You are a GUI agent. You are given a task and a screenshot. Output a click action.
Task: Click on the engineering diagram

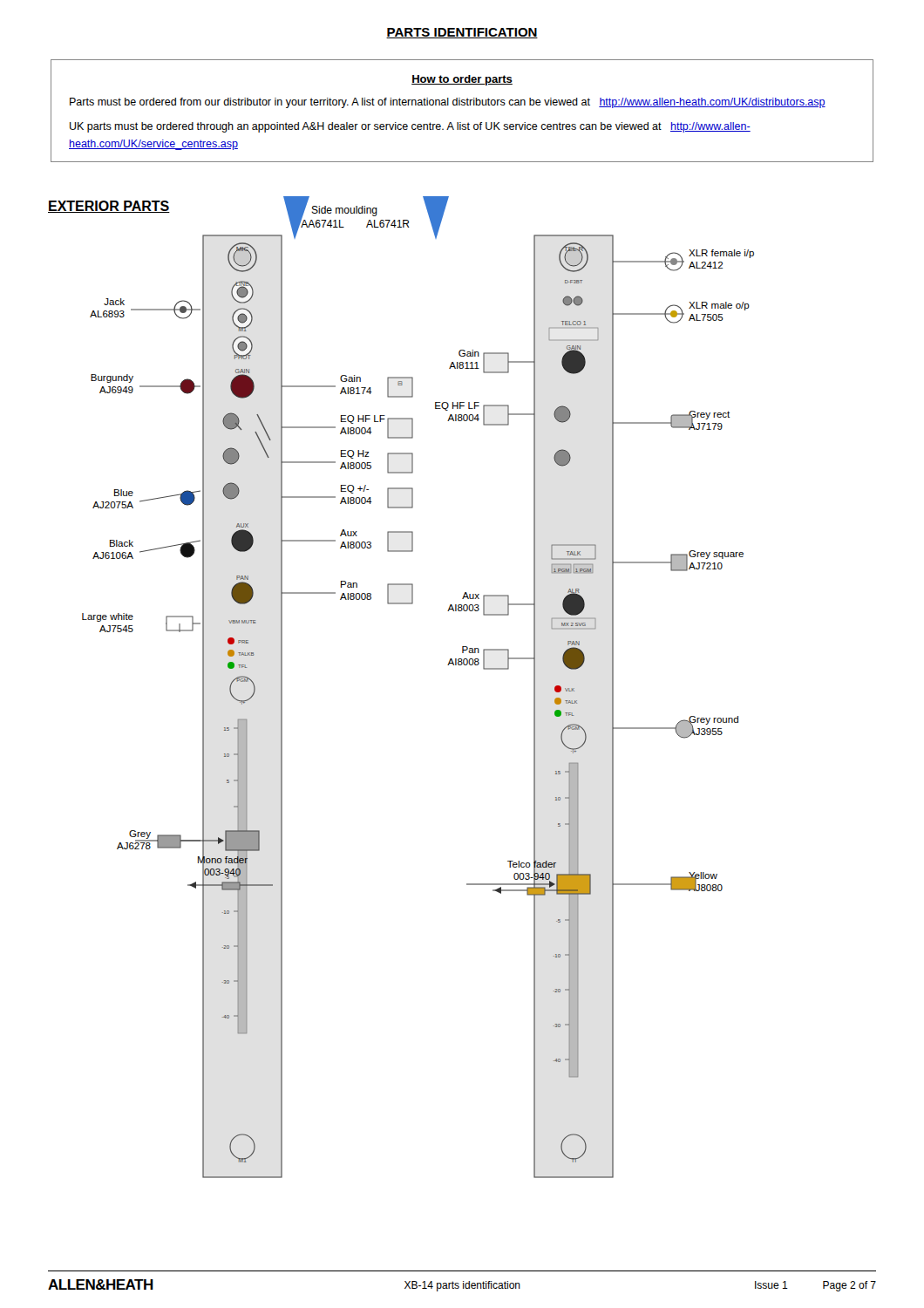click(x=462, y=724)
